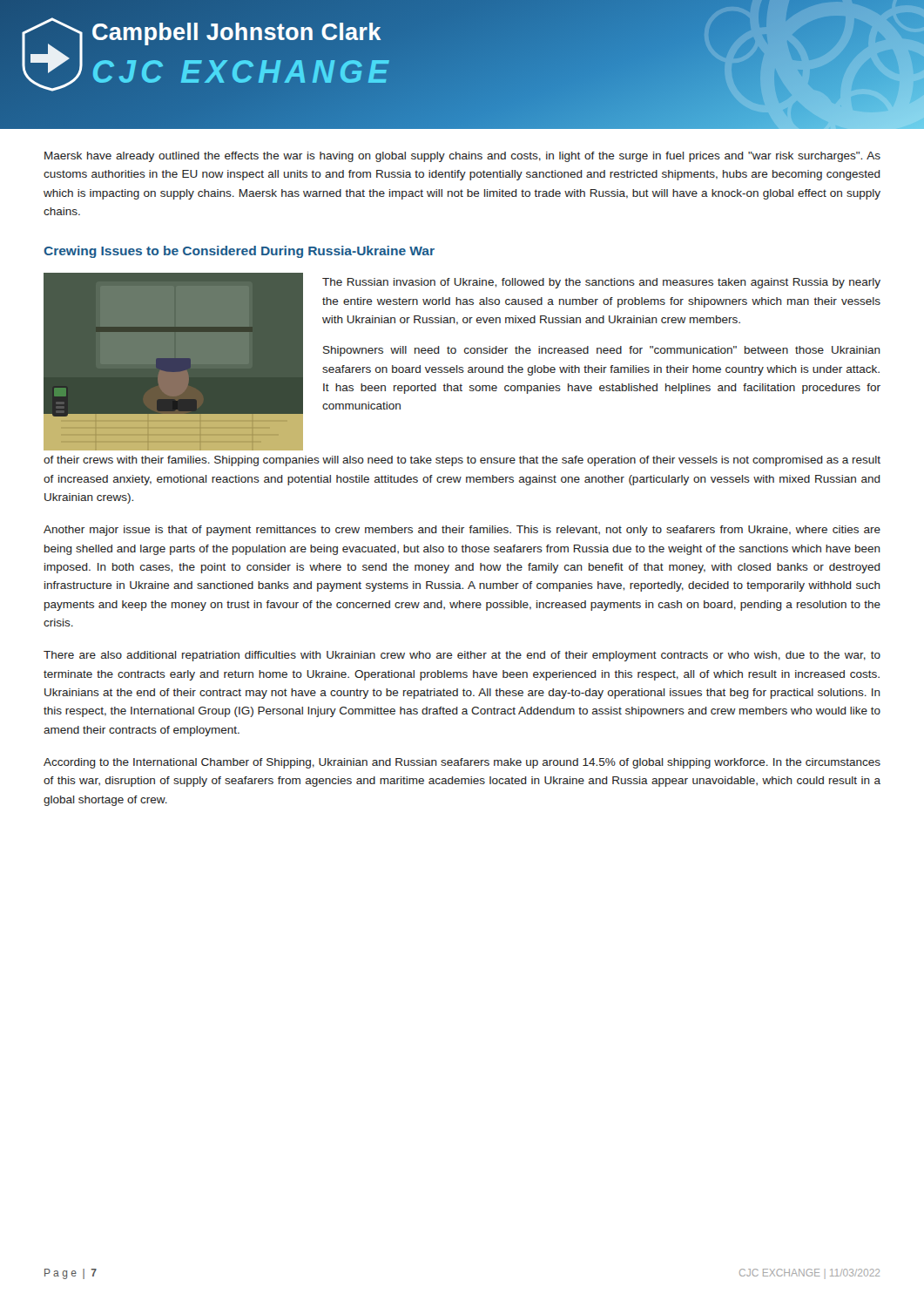
Task: Find the text block that says "Maersk have already"
Action: [x=462, y=183]
